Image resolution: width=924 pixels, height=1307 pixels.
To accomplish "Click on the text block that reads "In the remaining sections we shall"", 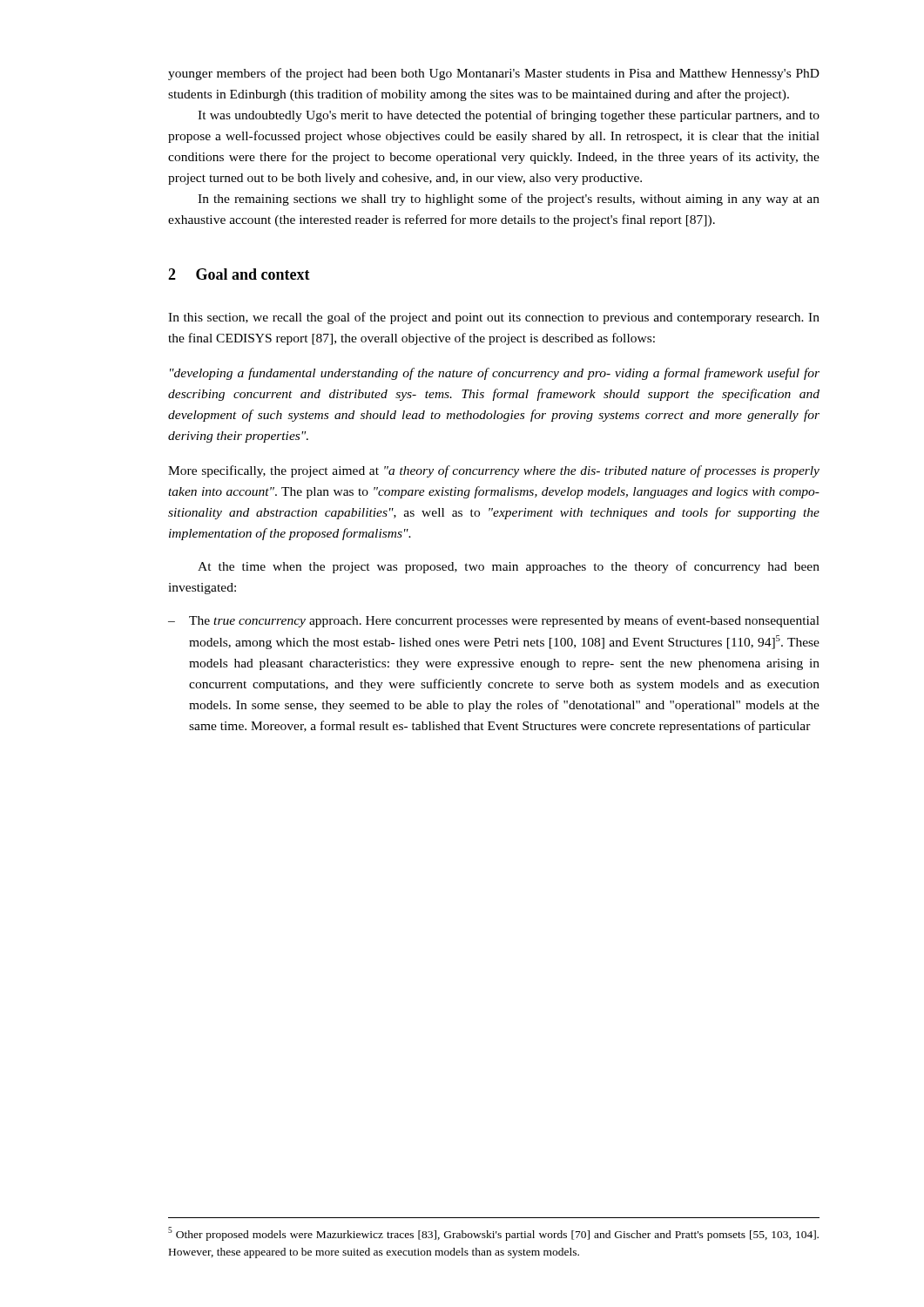I will pyautogui.click(x=494, y=209).
